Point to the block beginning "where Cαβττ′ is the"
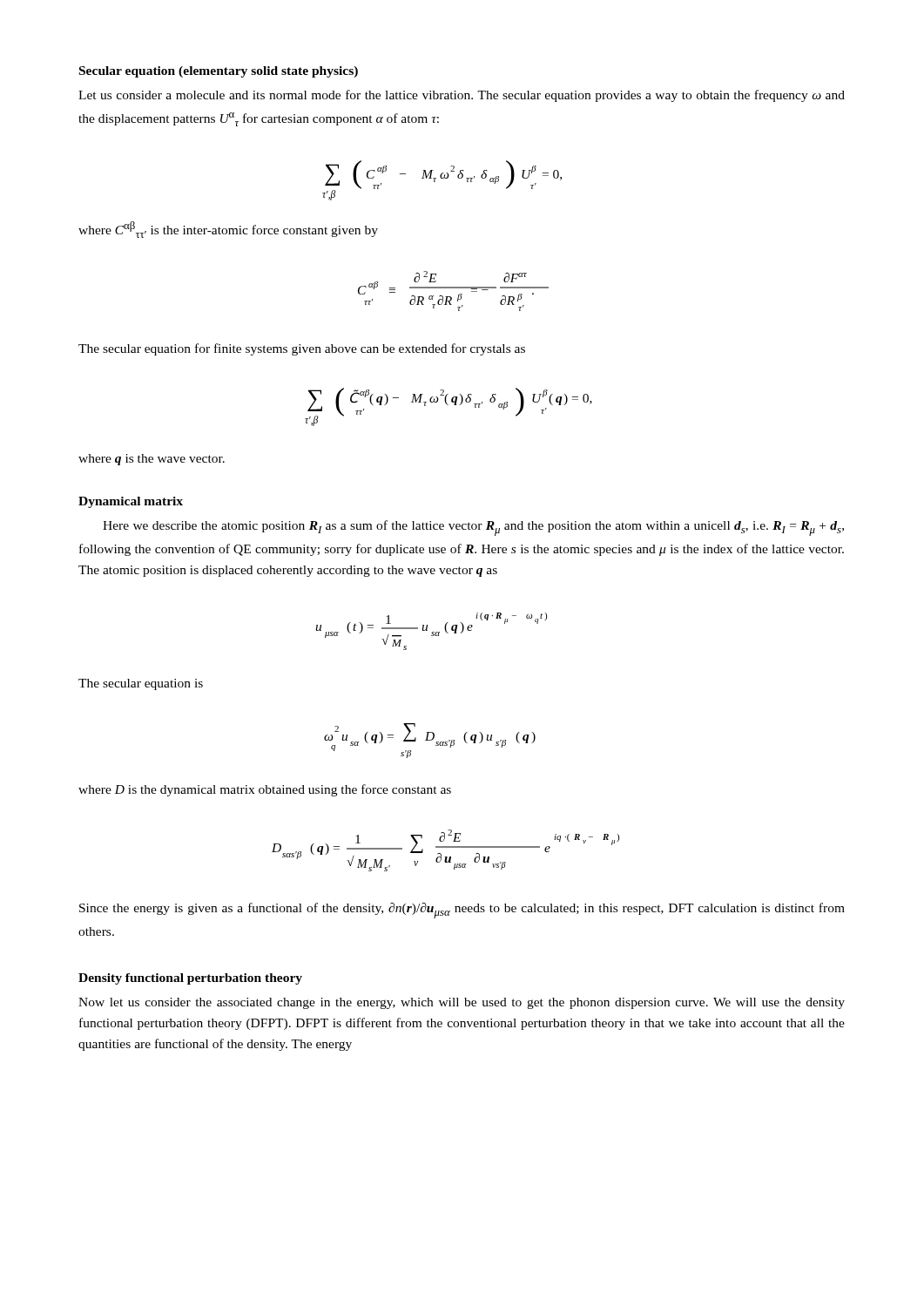This screenshot has width=924, height=1307. [228, 230]
